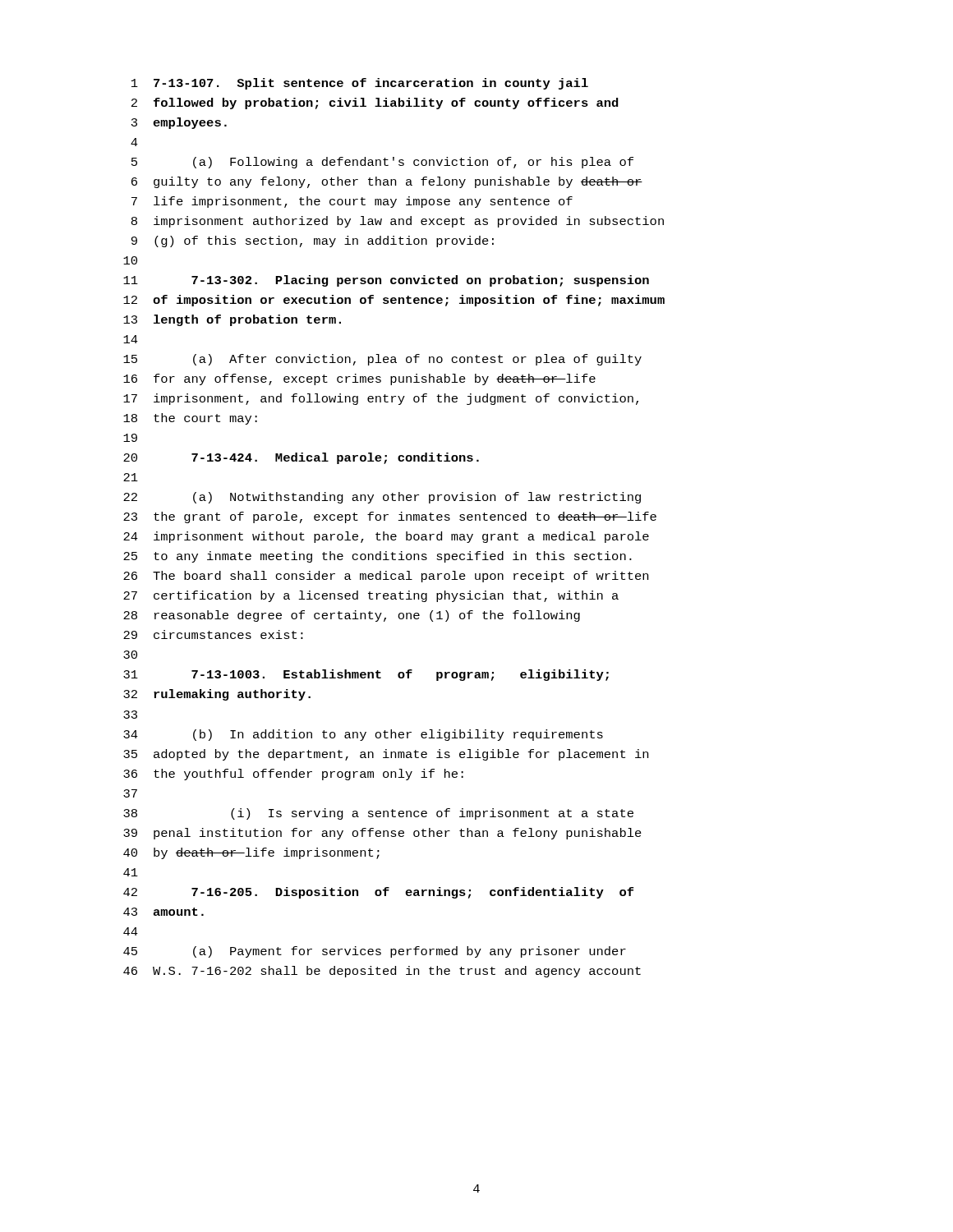
Task: Click on the text starting "22 (a) Notwithstanding any other provision of"
Action: 476,567
